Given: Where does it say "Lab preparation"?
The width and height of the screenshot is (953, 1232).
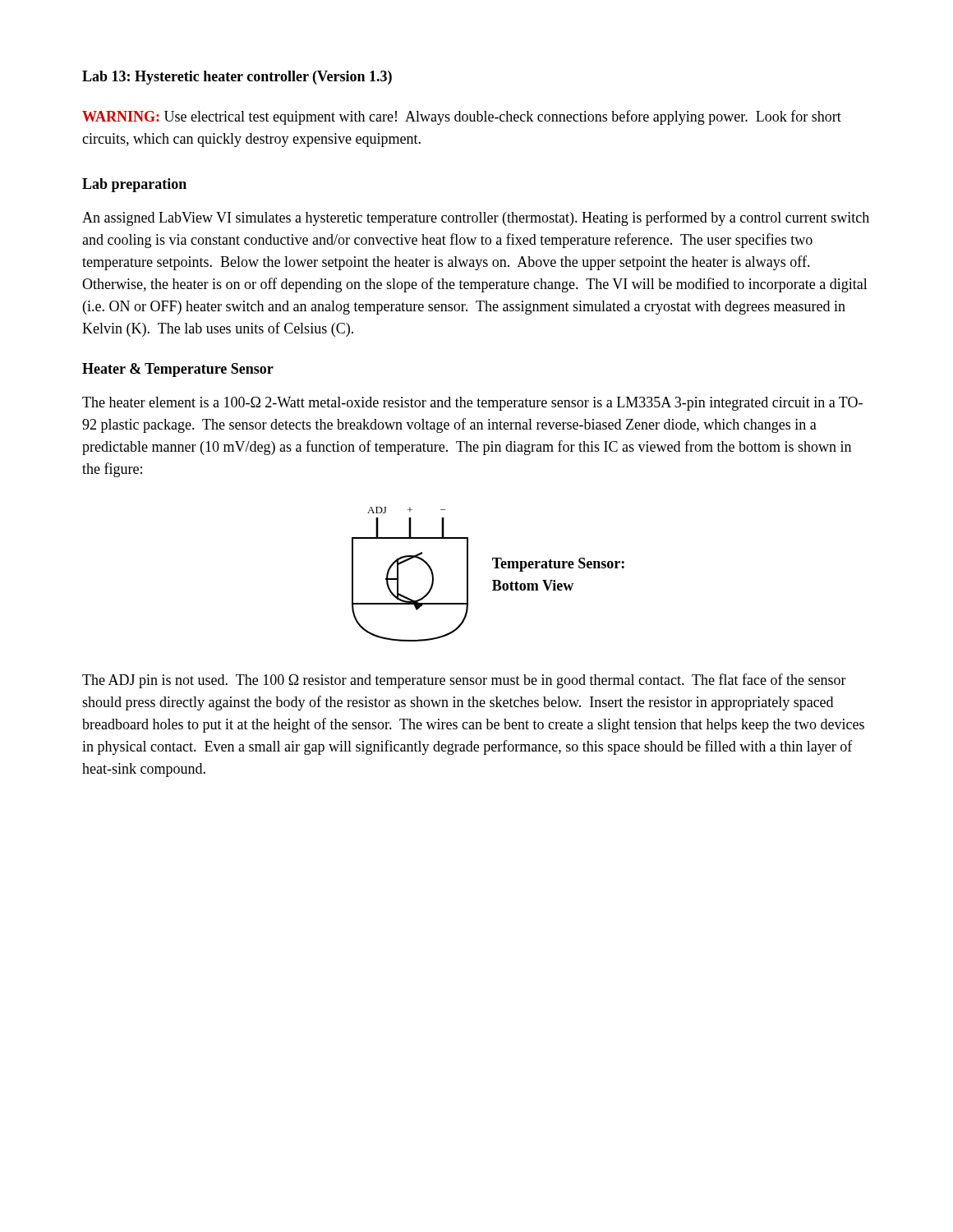Looking at the screenshot, I should tap(134, 184).
